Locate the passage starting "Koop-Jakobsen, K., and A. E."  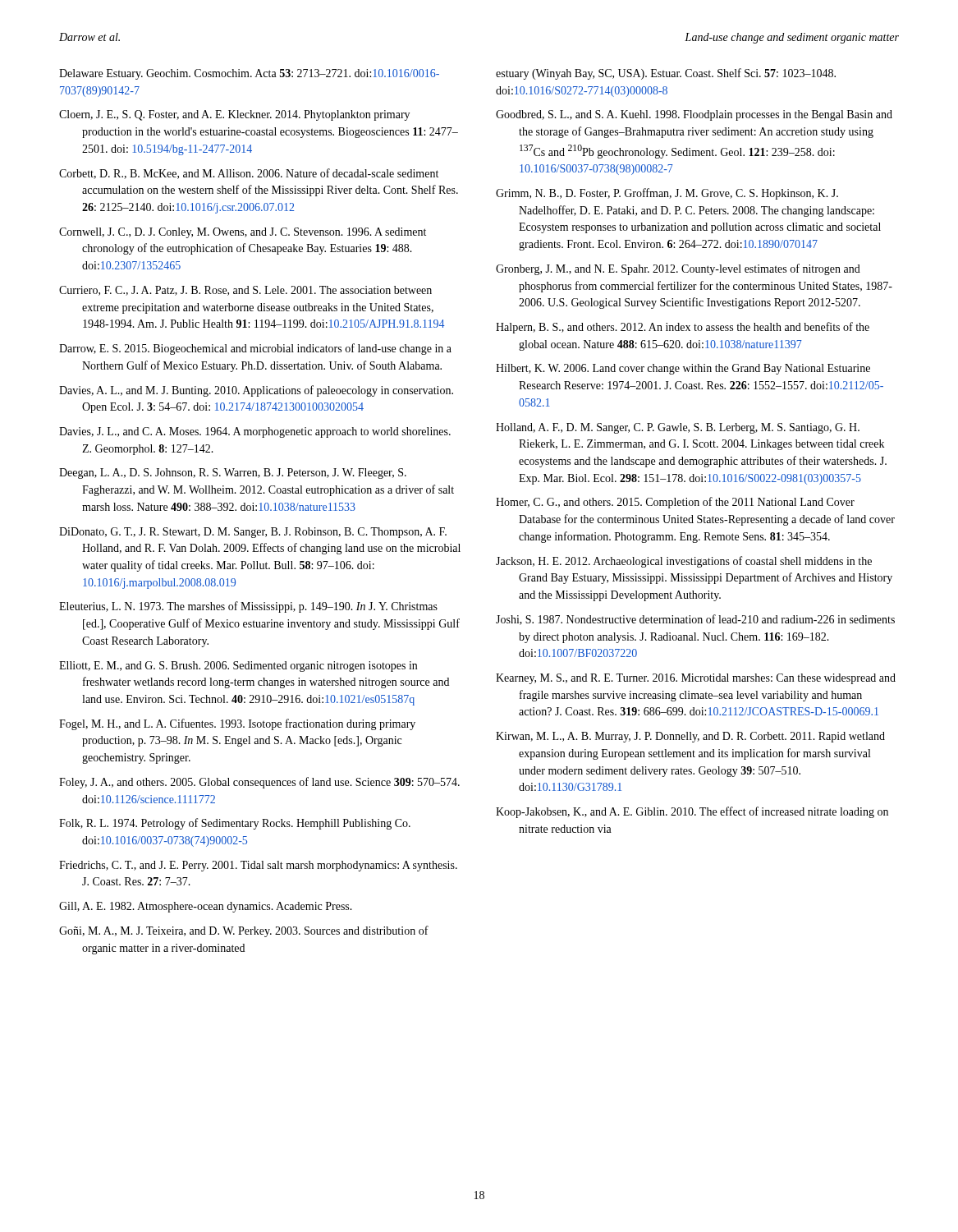[x=692, y=820]
